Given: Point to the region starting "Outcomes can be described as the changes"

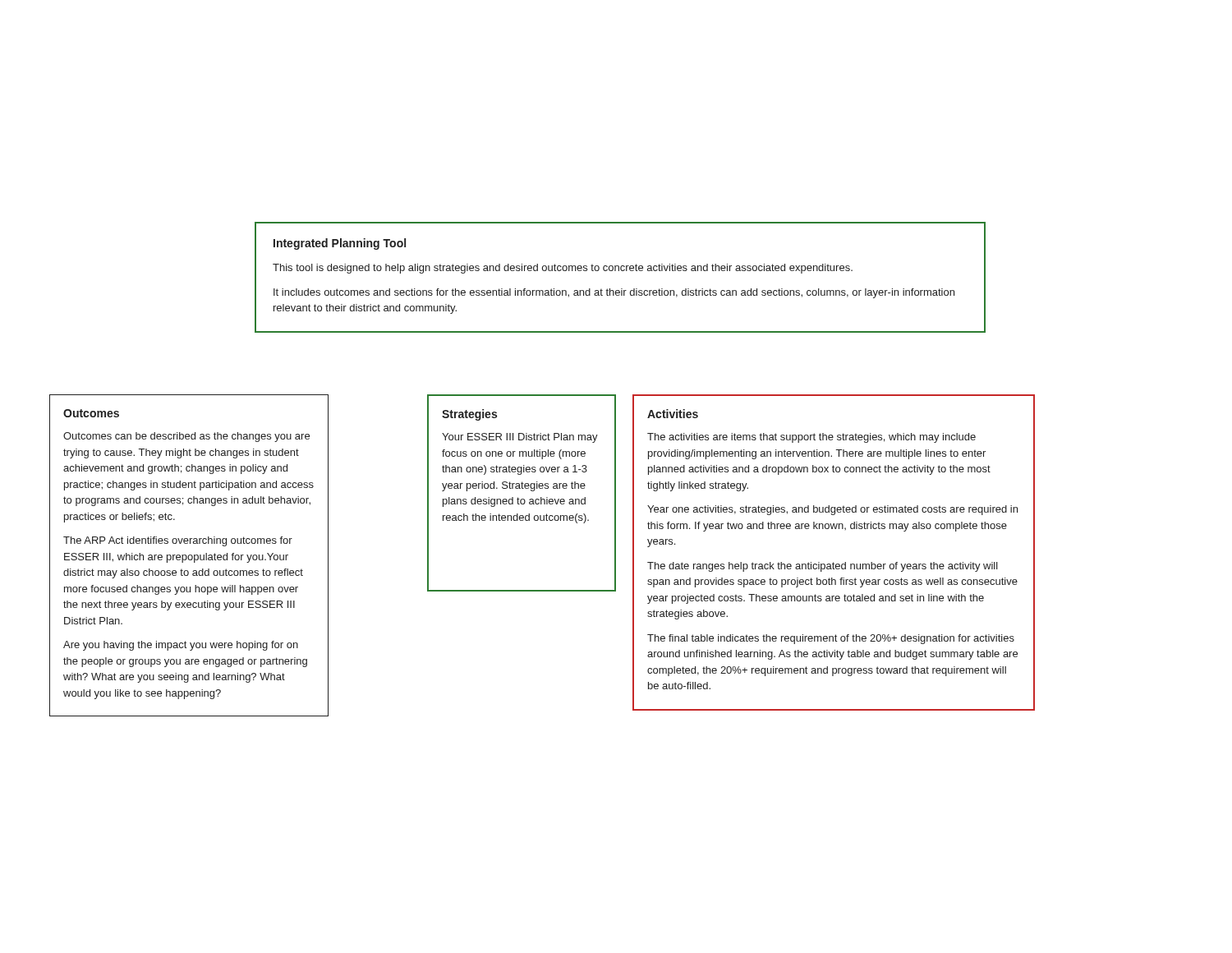Looking at the screenshot, I should pyautogui.click(x=188, y=476).
